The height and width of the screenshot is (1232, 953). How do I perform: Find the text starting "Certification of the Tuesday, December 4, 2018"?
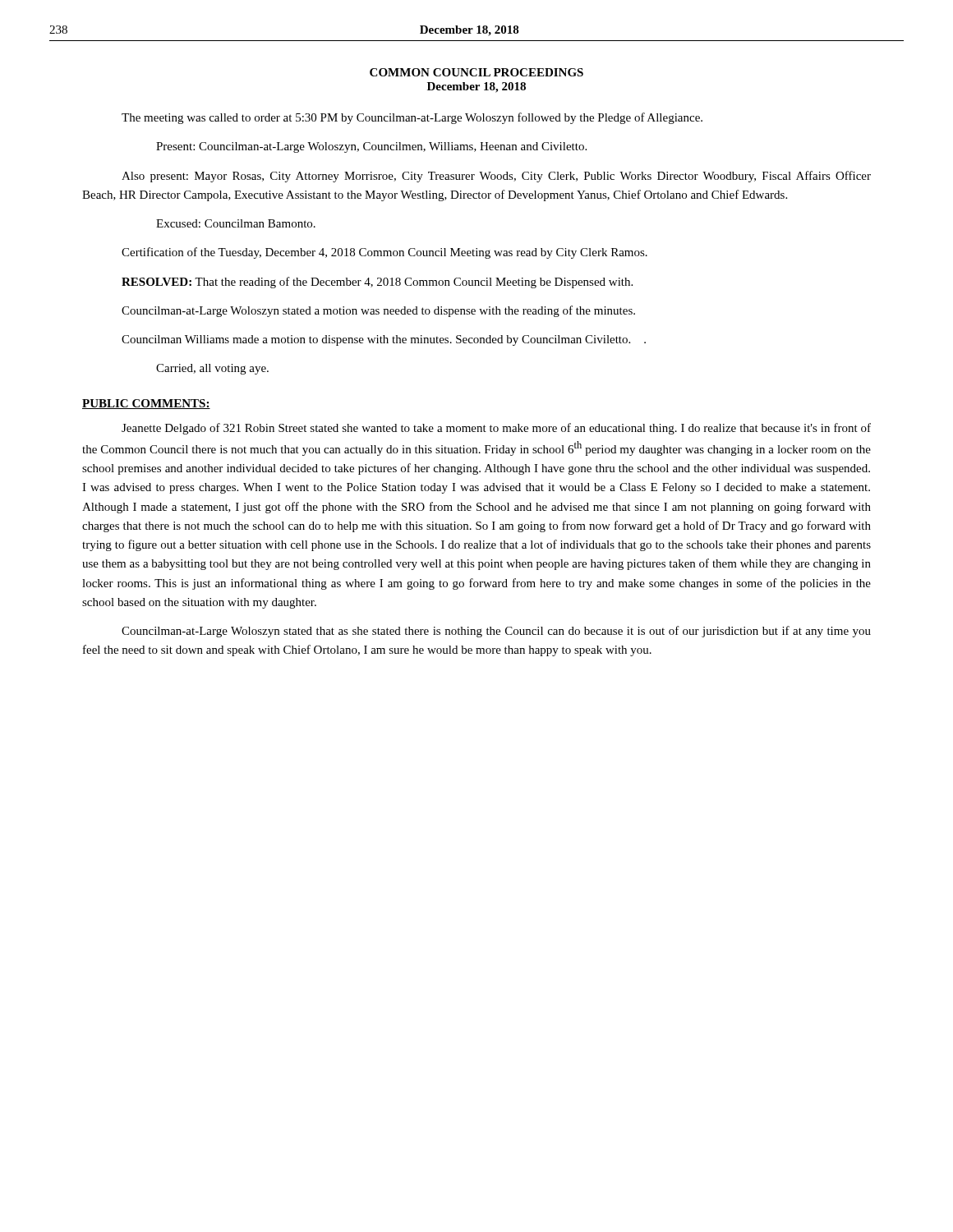click(385, 252)
